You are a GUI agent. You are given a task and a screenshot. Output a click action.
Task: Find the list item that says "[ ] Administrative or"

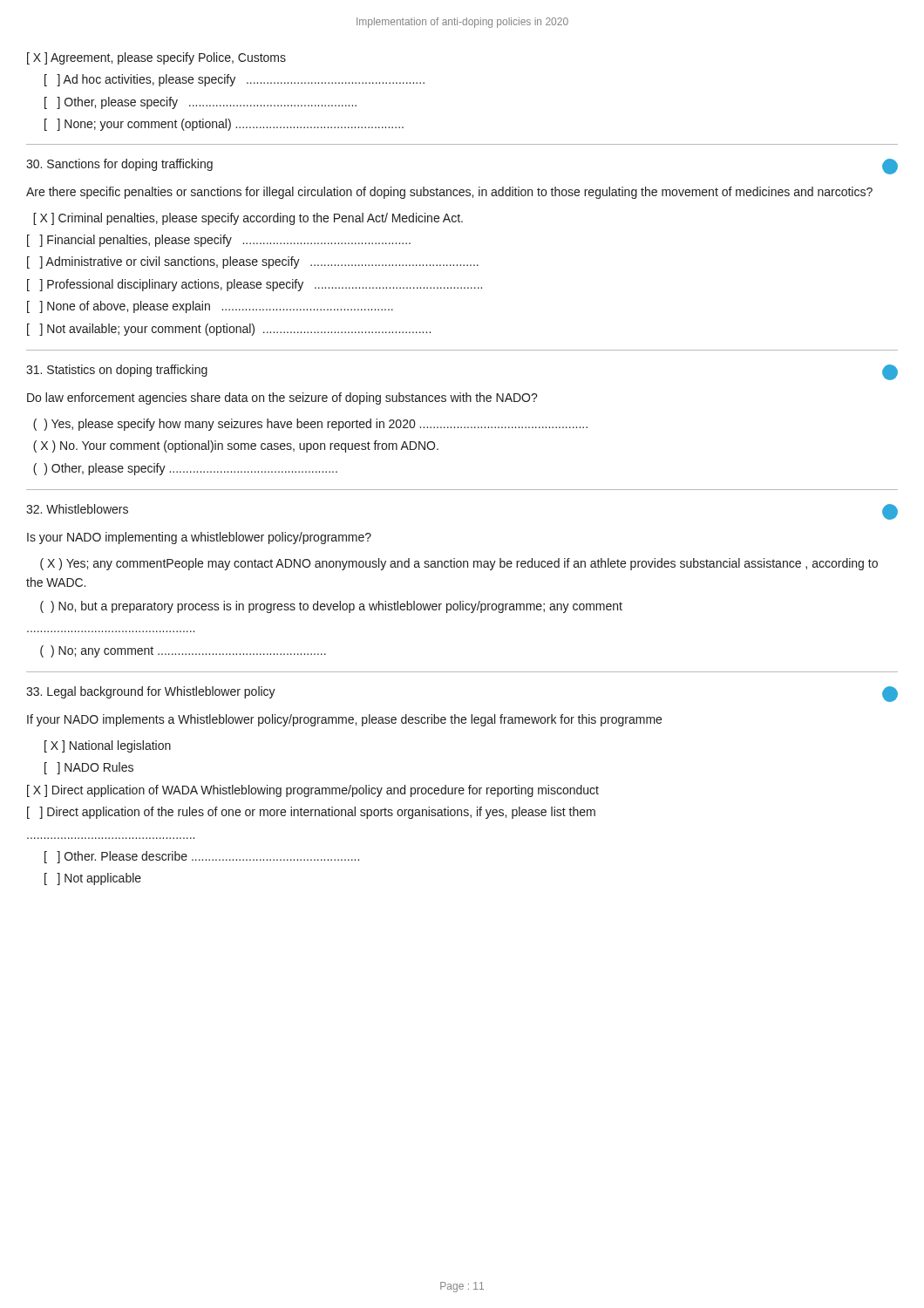pyautogui.click(x=253, y=262)
